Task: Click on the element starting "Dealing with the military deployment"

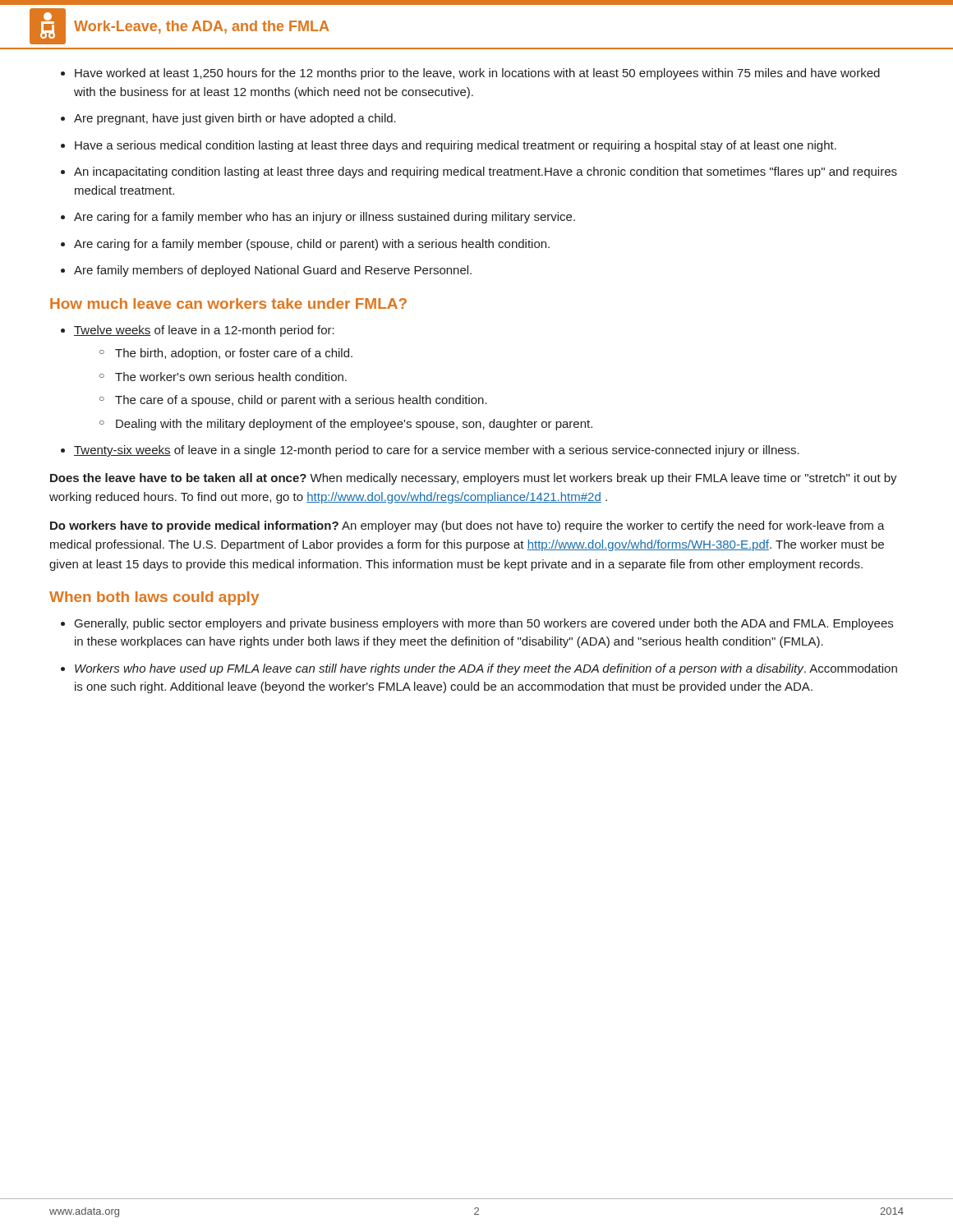Action: click(354, 423)
